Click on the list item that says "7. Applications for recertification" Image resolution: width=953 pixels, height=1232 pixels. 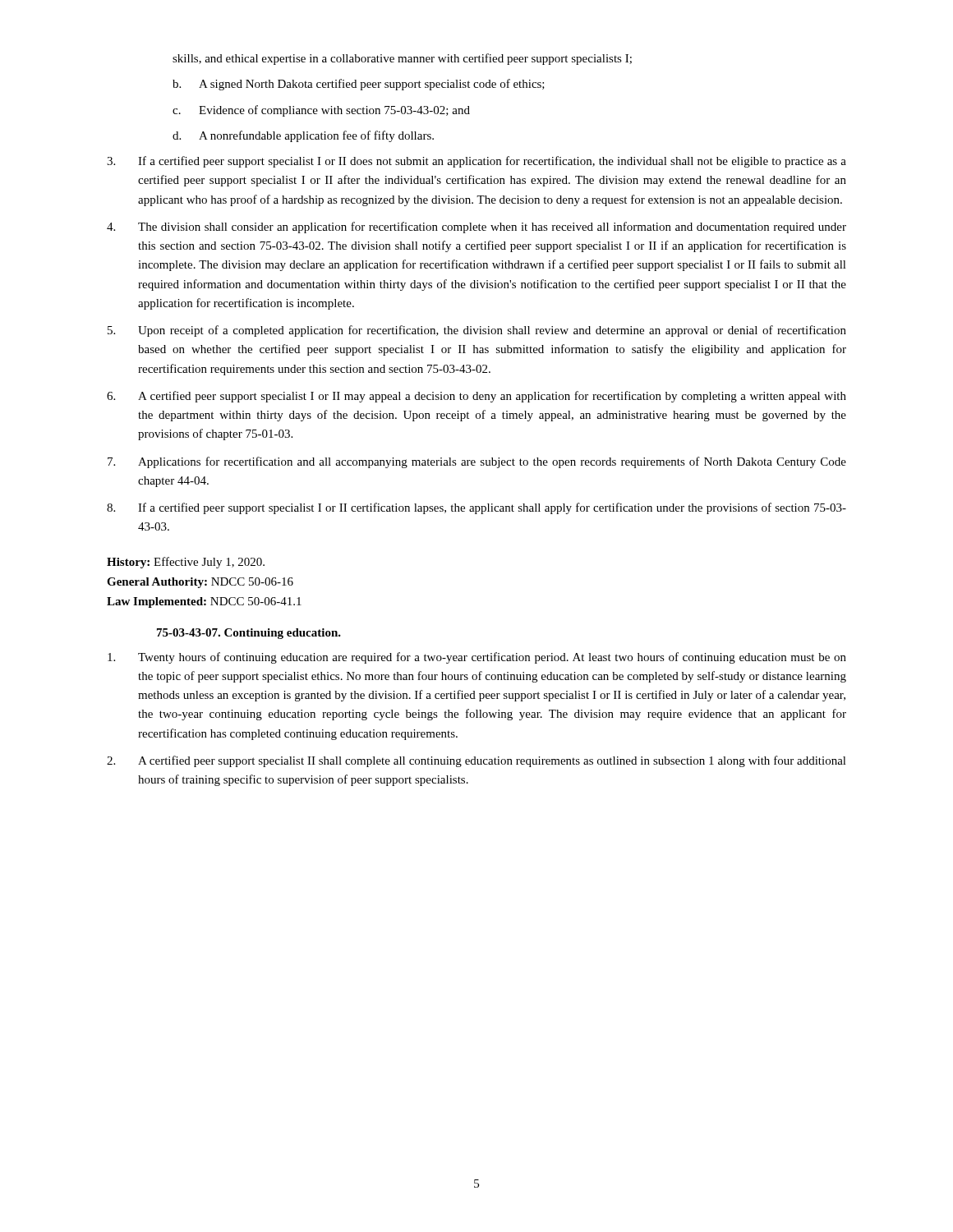tap(476, 471)
